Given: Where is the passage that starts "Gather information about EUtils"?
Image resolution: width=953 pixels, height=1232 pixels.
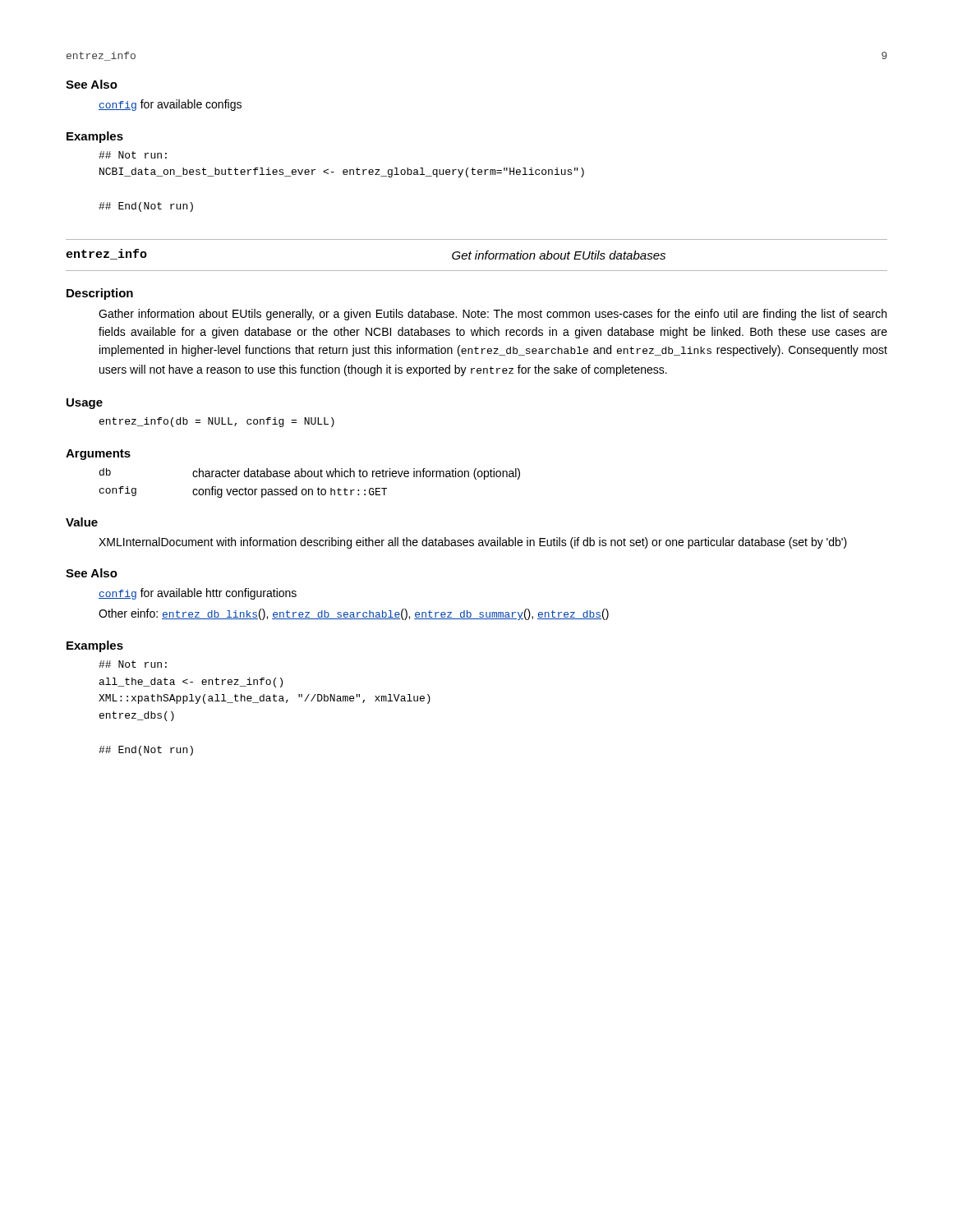Looking at the screenshot, I should [493, 342].
